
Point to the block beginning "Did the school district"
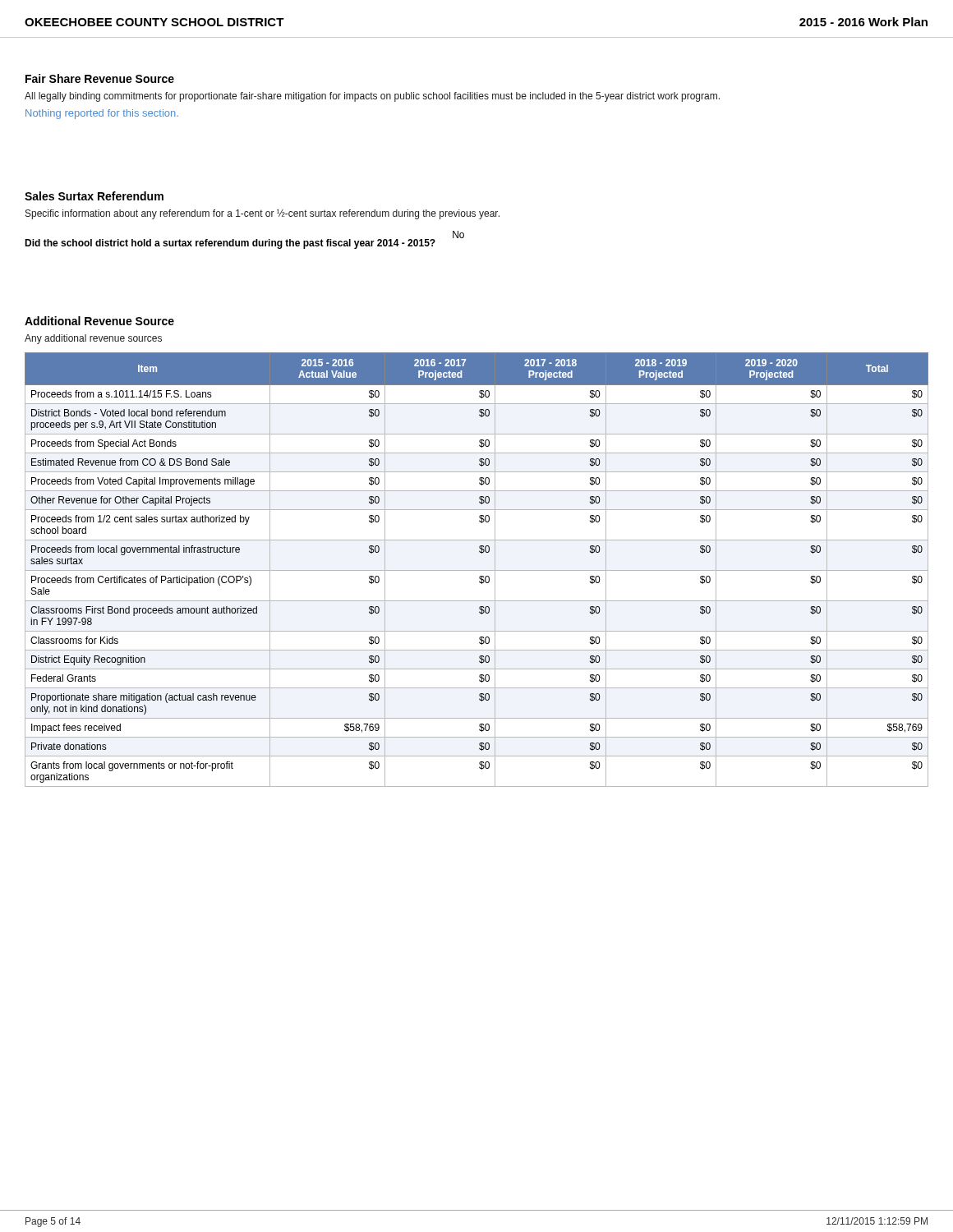245,239
